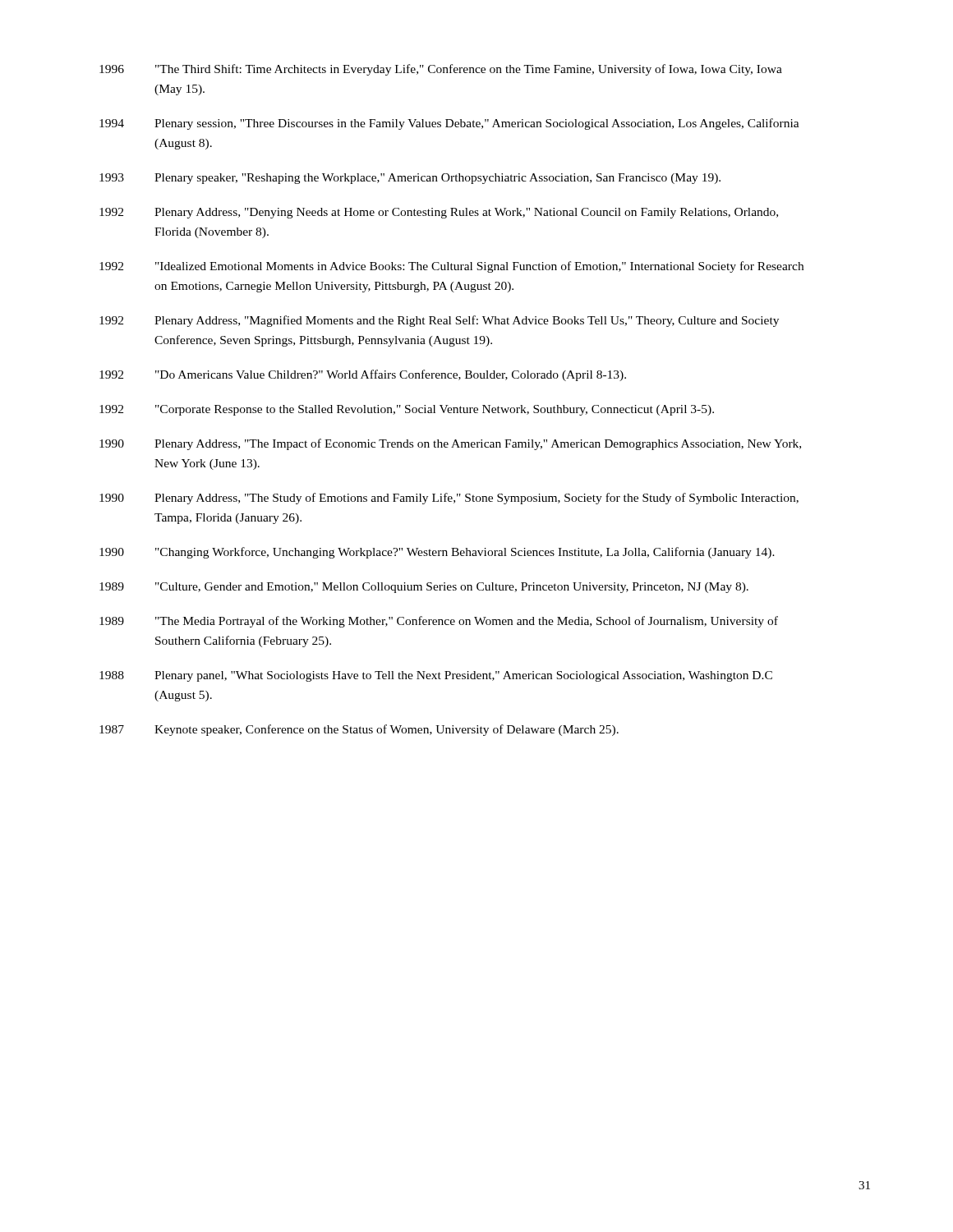Where is the passage that starts "1992 "Idealized Emotional Moments in Advice Books:"?
This screenshot has width=953, height=1232.
pos(452,276)
